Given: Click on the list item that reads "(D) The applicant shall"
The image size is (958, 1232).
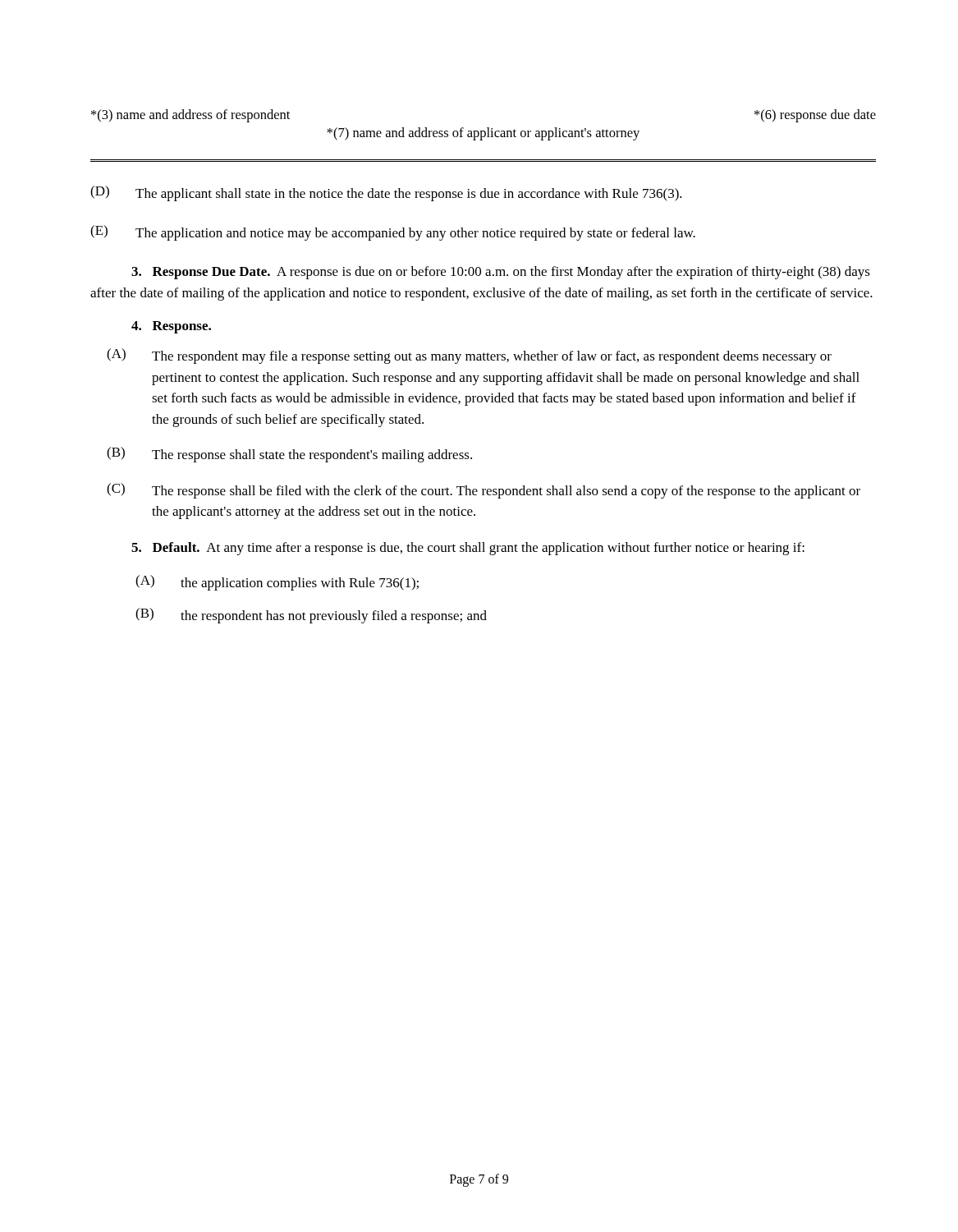Looking at the screenshot, I should (387, 194).
